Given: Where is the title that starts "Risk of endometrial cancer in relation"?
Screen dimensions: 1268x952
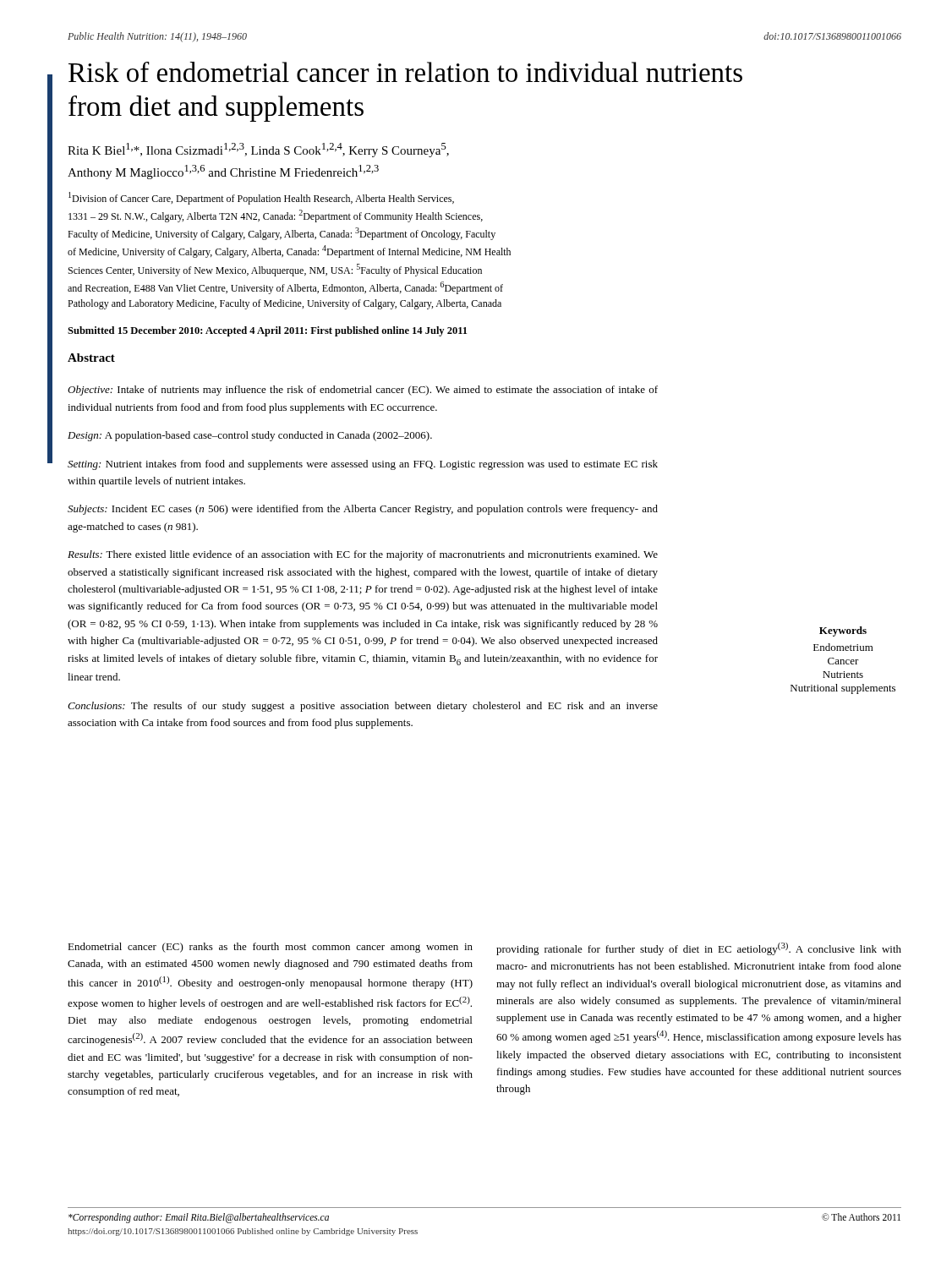Looking at the screenshot, I should (x=405, y=89).
